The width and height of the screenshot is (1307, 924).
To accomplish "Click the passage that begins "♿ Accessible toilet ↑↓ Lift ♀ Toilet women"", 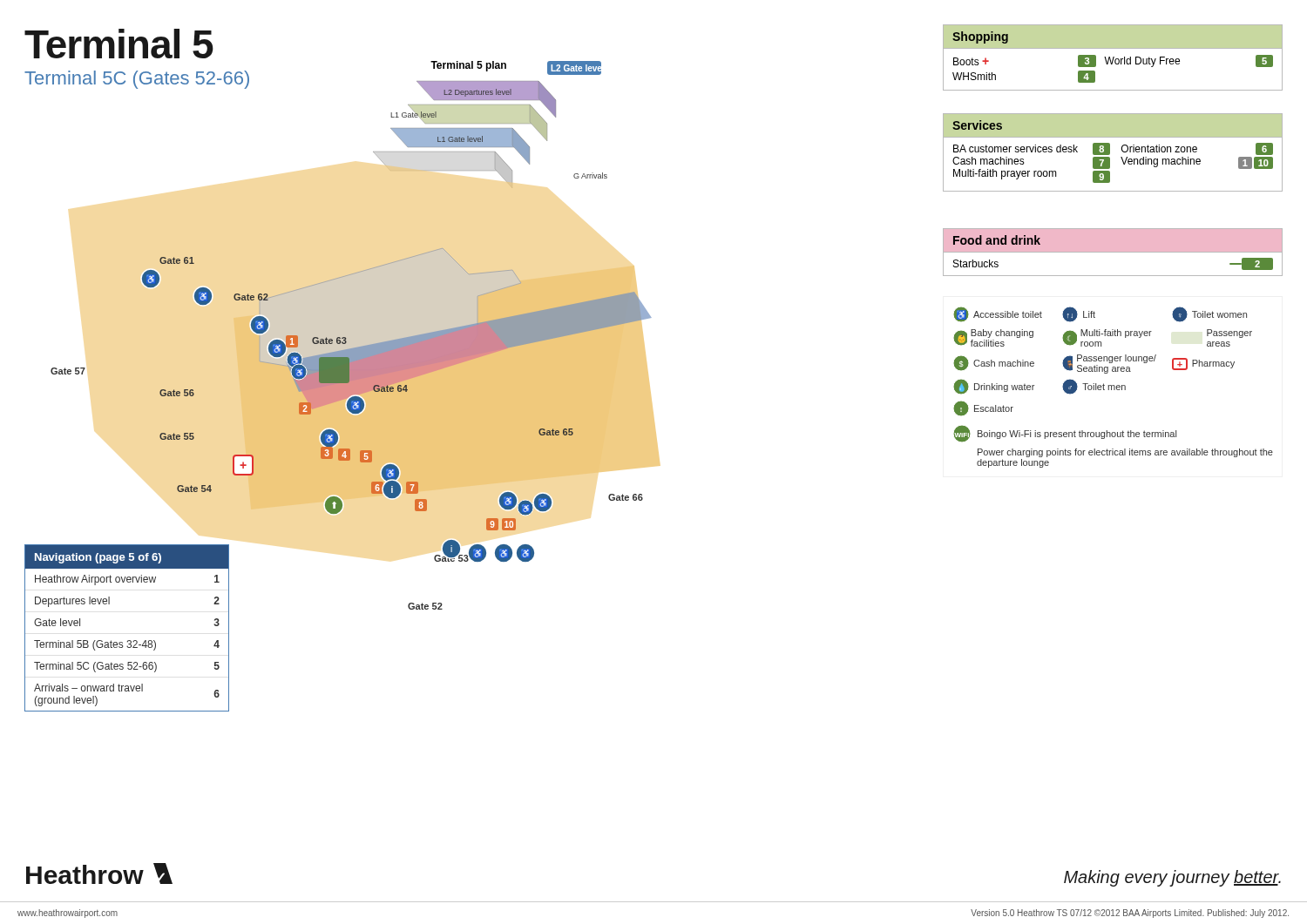I will pyautogui.click(x=1113, y=387).
